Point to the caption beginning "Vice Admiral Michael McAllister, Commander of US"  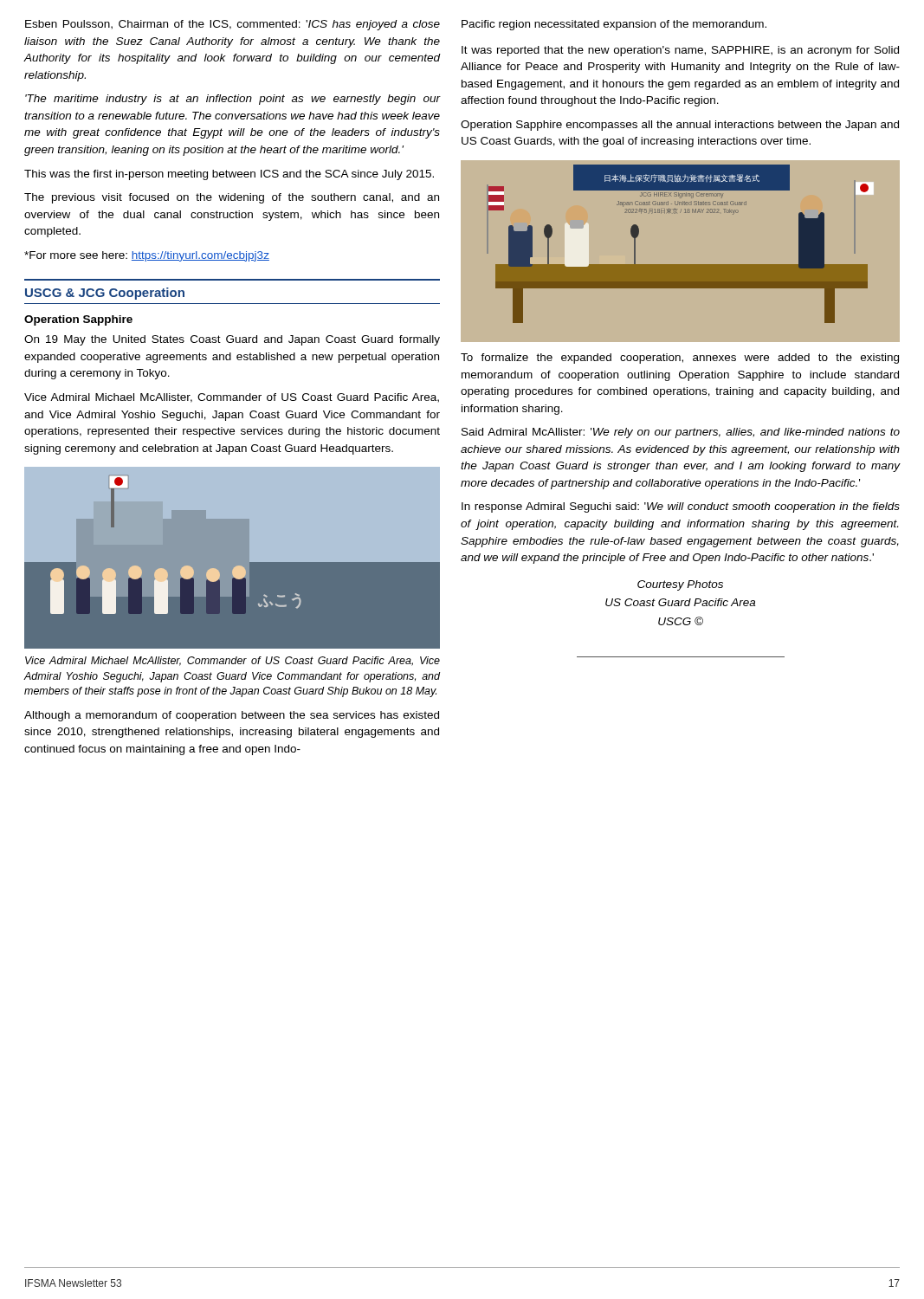tap(232, 676)
